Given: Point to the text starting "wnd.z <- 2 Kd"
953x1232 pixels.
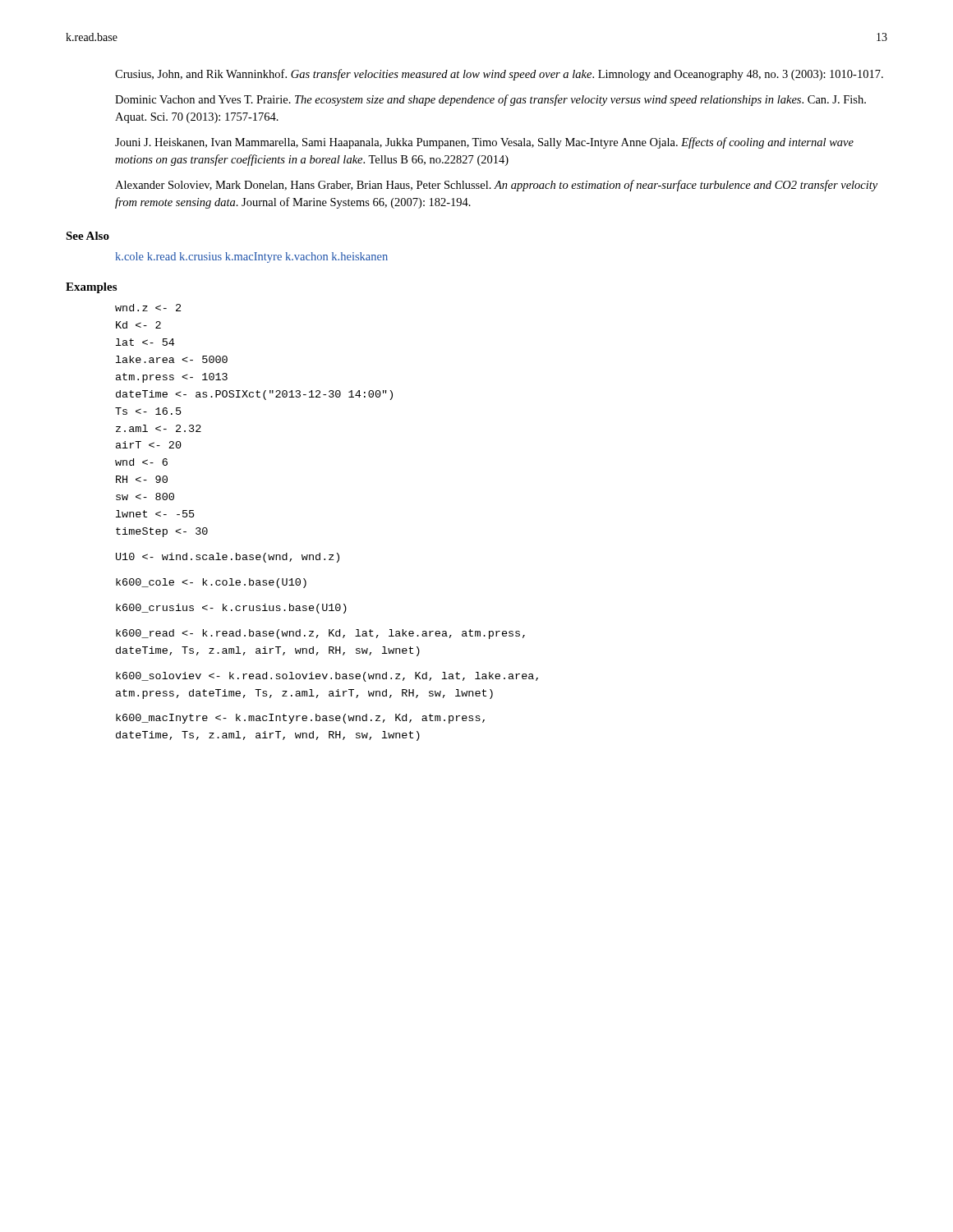Looking at the screenshot, I should pos(148,308).
